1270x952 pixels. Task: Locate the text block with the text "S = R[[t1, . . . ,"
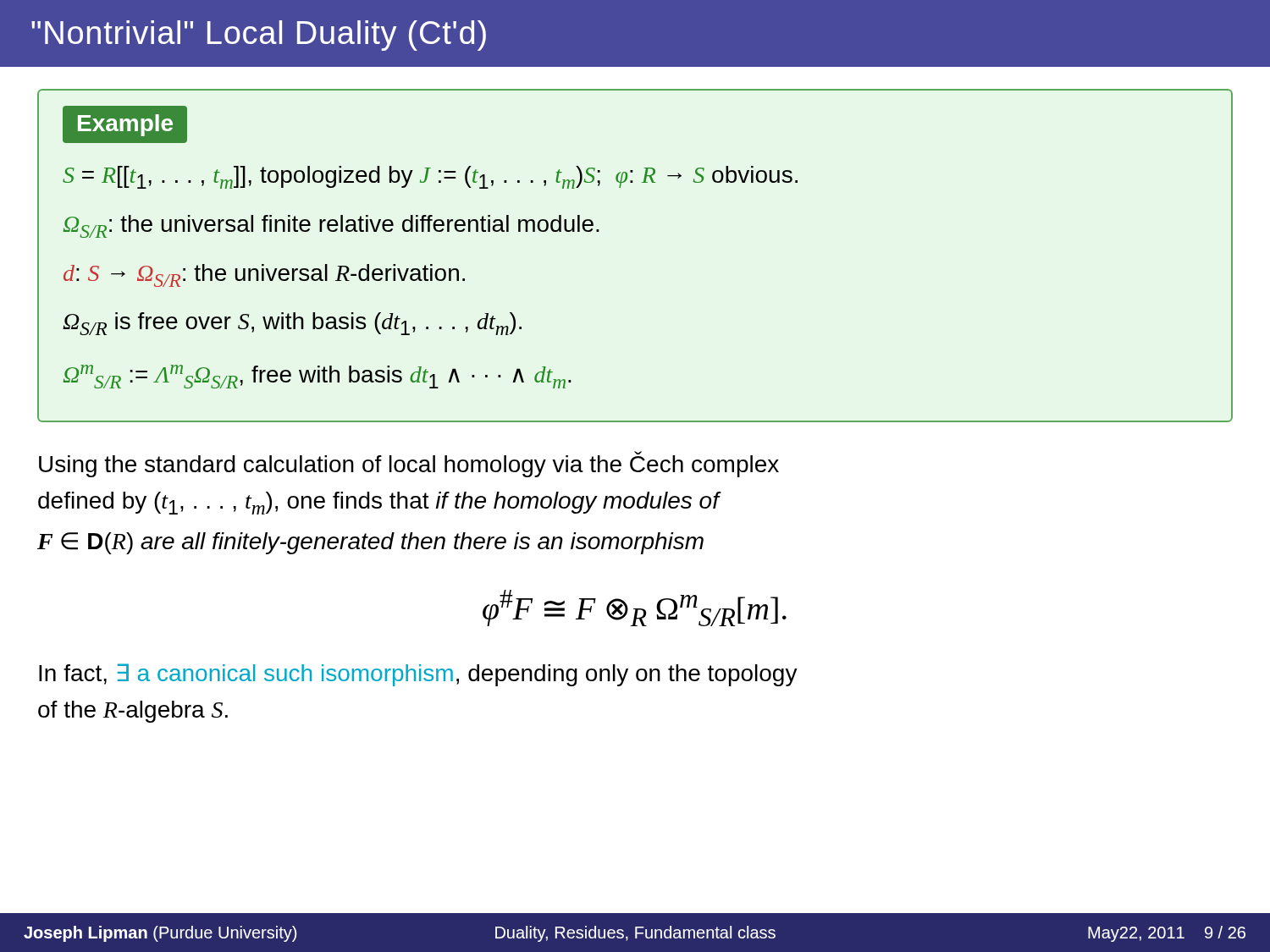pyautogui.click(x=431, y=177)
